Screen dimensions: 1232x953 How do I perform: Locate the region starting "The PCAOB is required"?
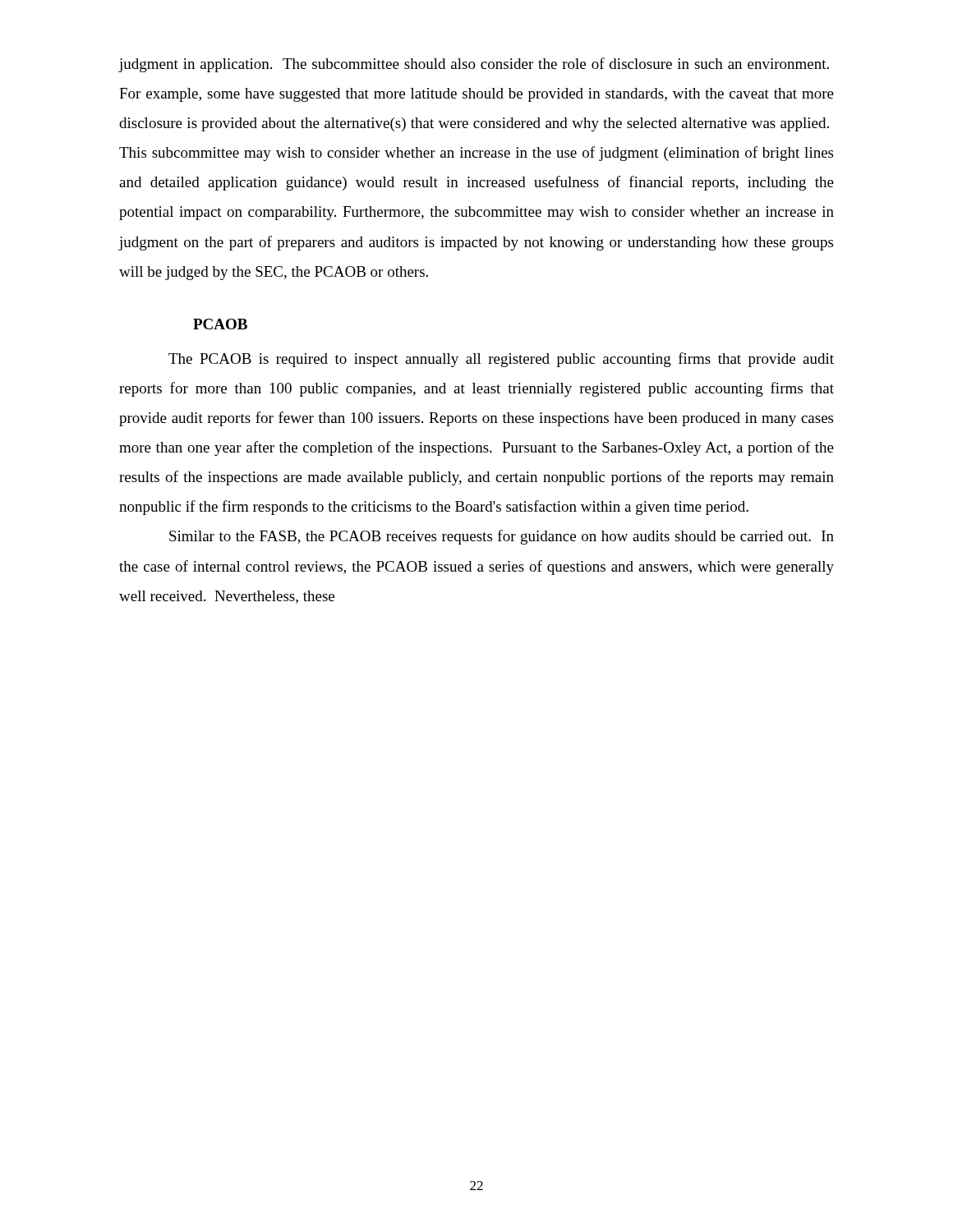pos(476,432)
